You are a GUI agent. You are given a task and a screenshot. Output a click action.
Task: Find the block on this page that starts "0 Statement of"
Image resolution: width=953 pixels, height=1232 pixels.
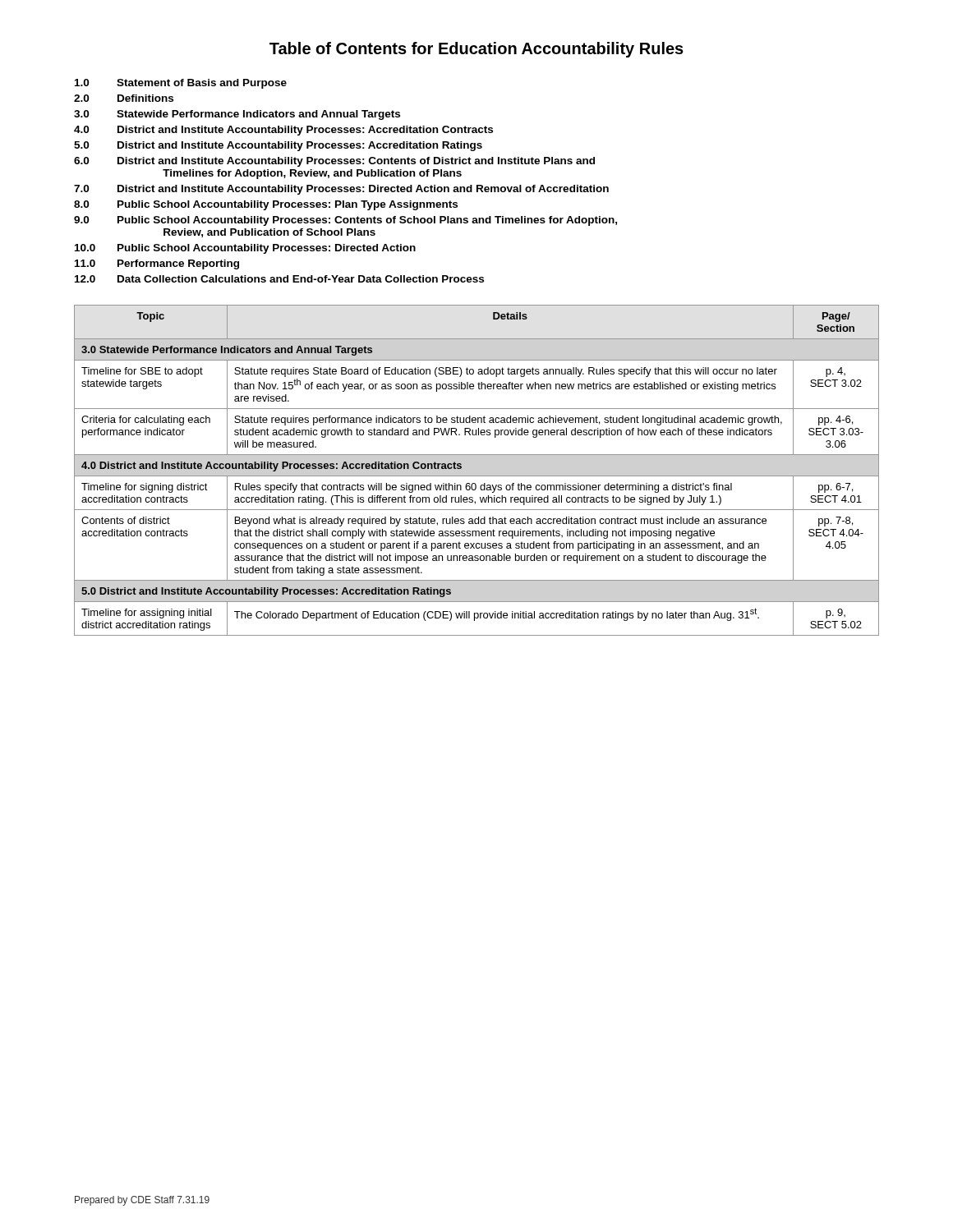coord(180,83)
